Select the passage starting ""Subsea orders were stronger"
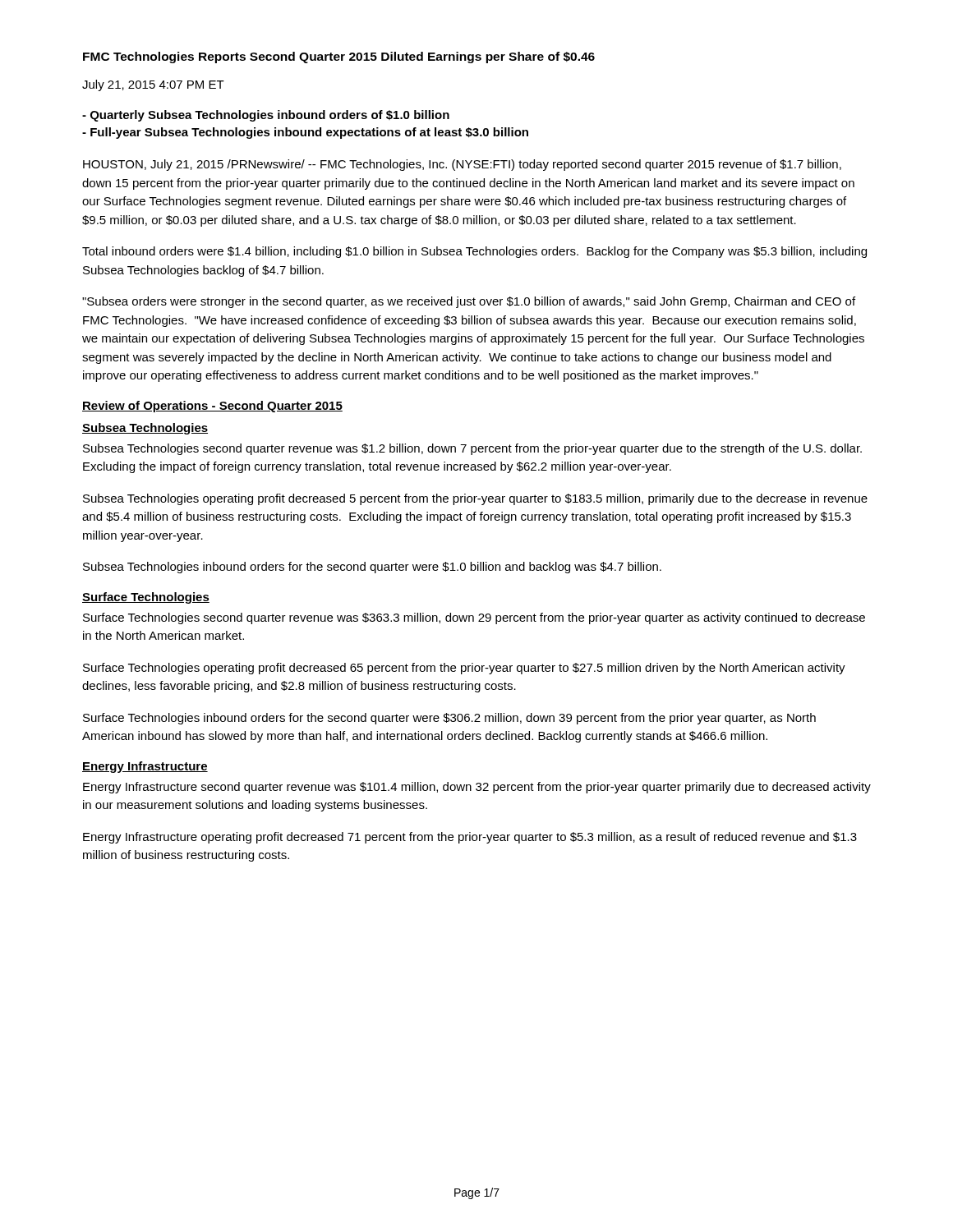Image resolution: width=953 pixels, height=1232 pixels. [473, 338]
